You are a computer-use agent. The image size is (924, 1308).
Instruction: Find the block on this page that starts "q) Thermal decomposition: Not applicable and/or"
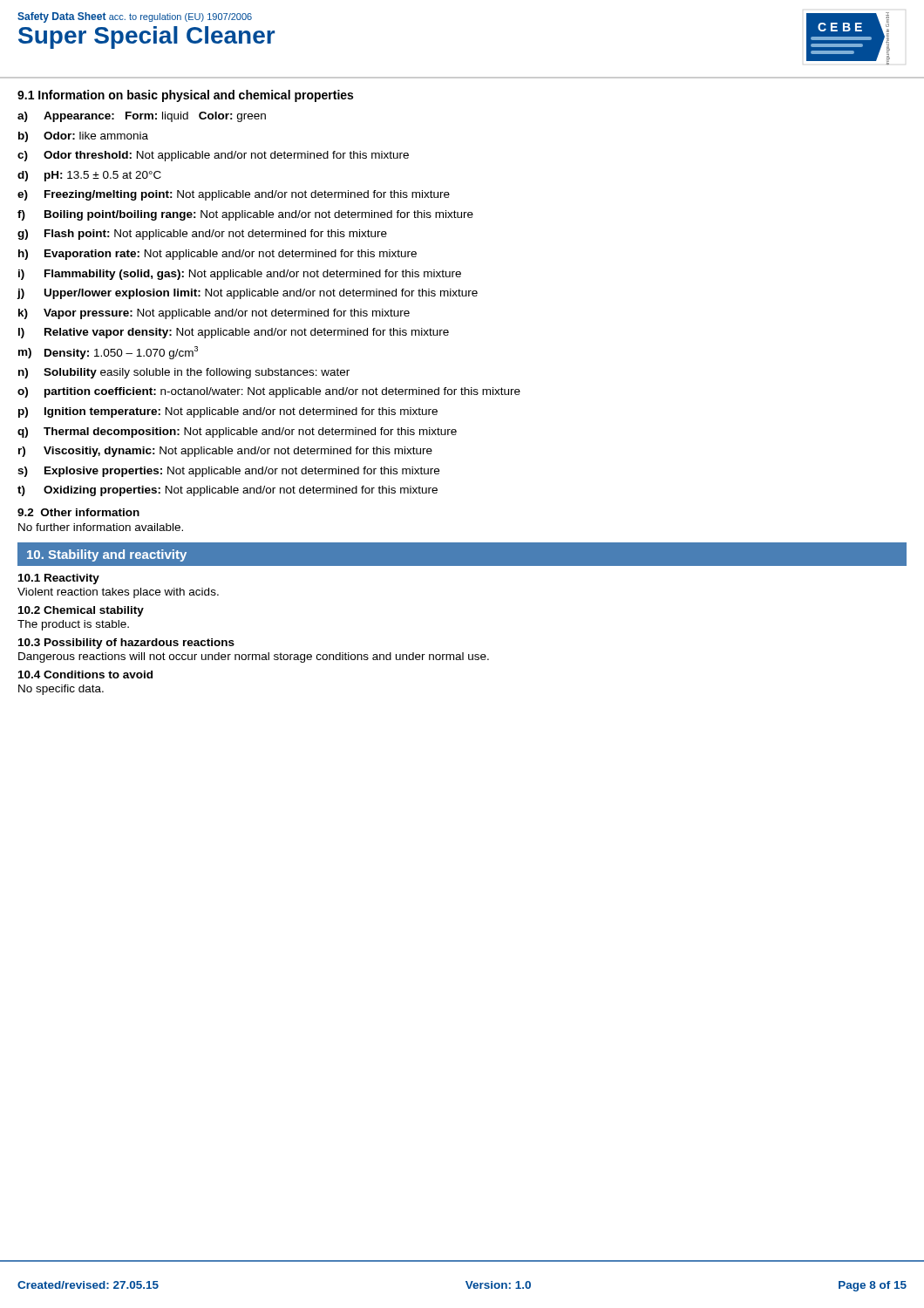(x=462, y=431)
